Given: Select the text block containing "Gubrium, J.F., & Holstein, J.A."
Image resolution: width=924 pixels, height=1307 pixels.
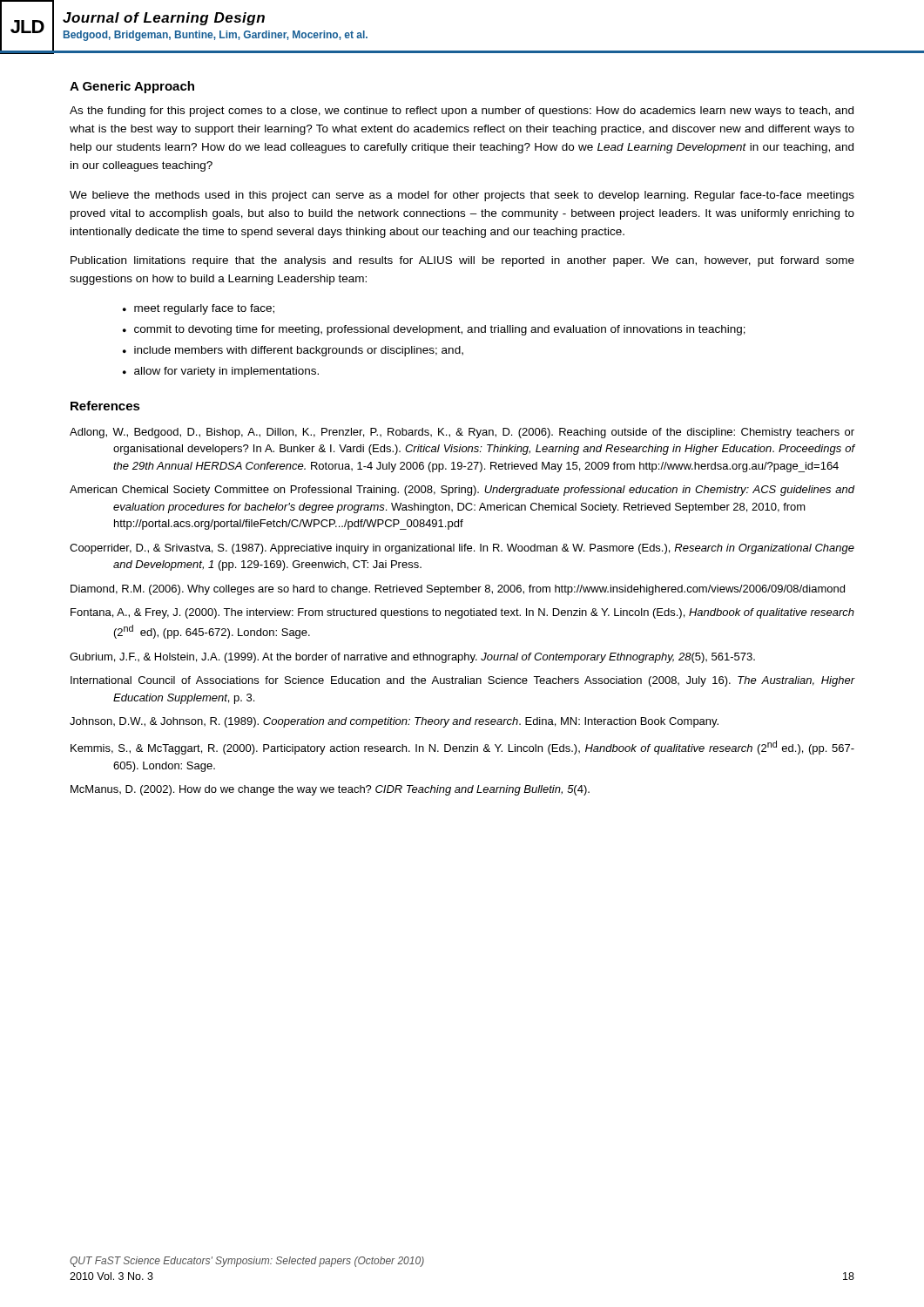Looking at the screenshot, I should coord(413,656).
